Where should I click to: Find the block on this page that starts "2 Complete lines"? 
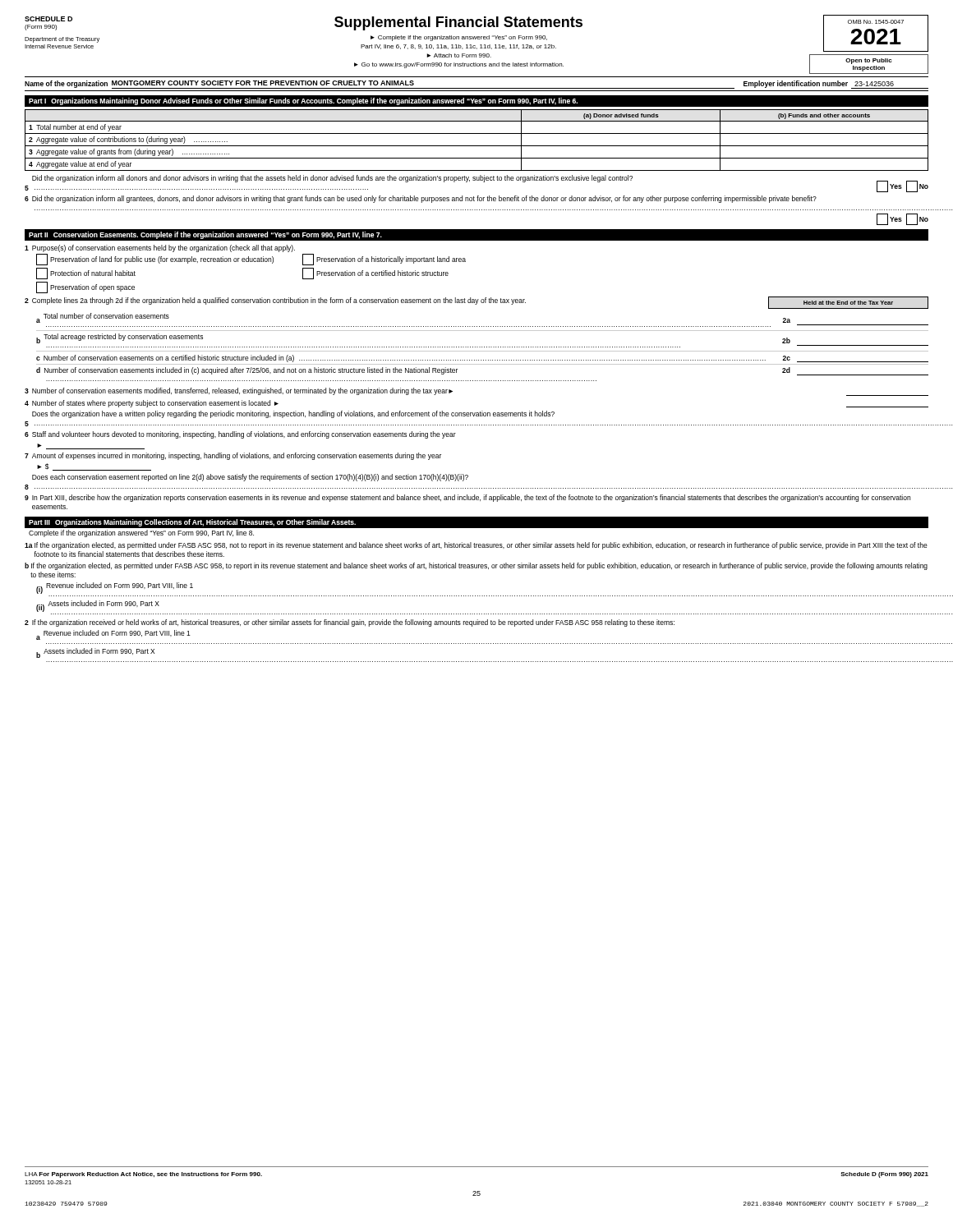(x=476, y=303)
